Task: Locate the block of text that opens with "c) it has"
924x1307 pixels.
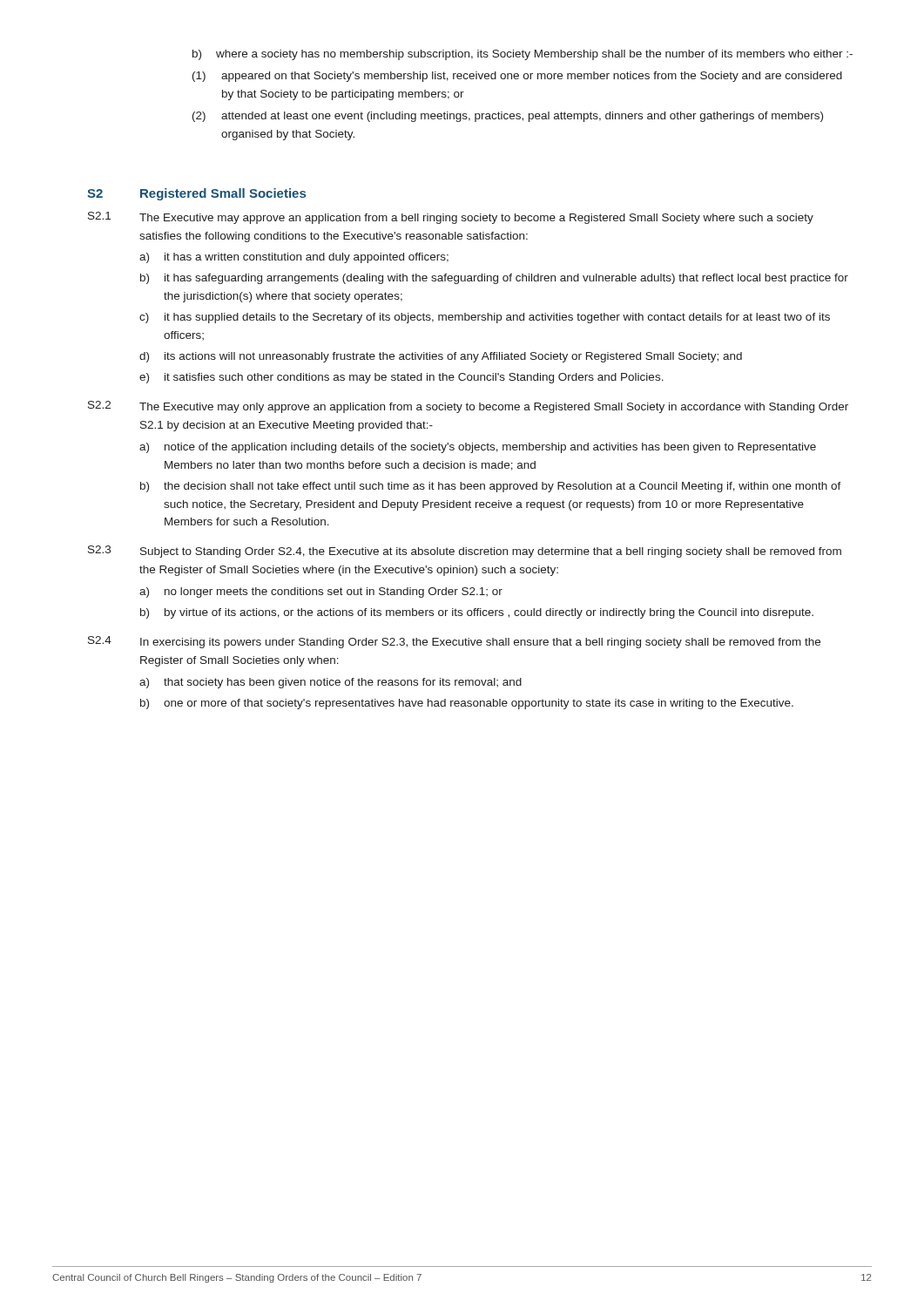Action: (x=497, y=327)
